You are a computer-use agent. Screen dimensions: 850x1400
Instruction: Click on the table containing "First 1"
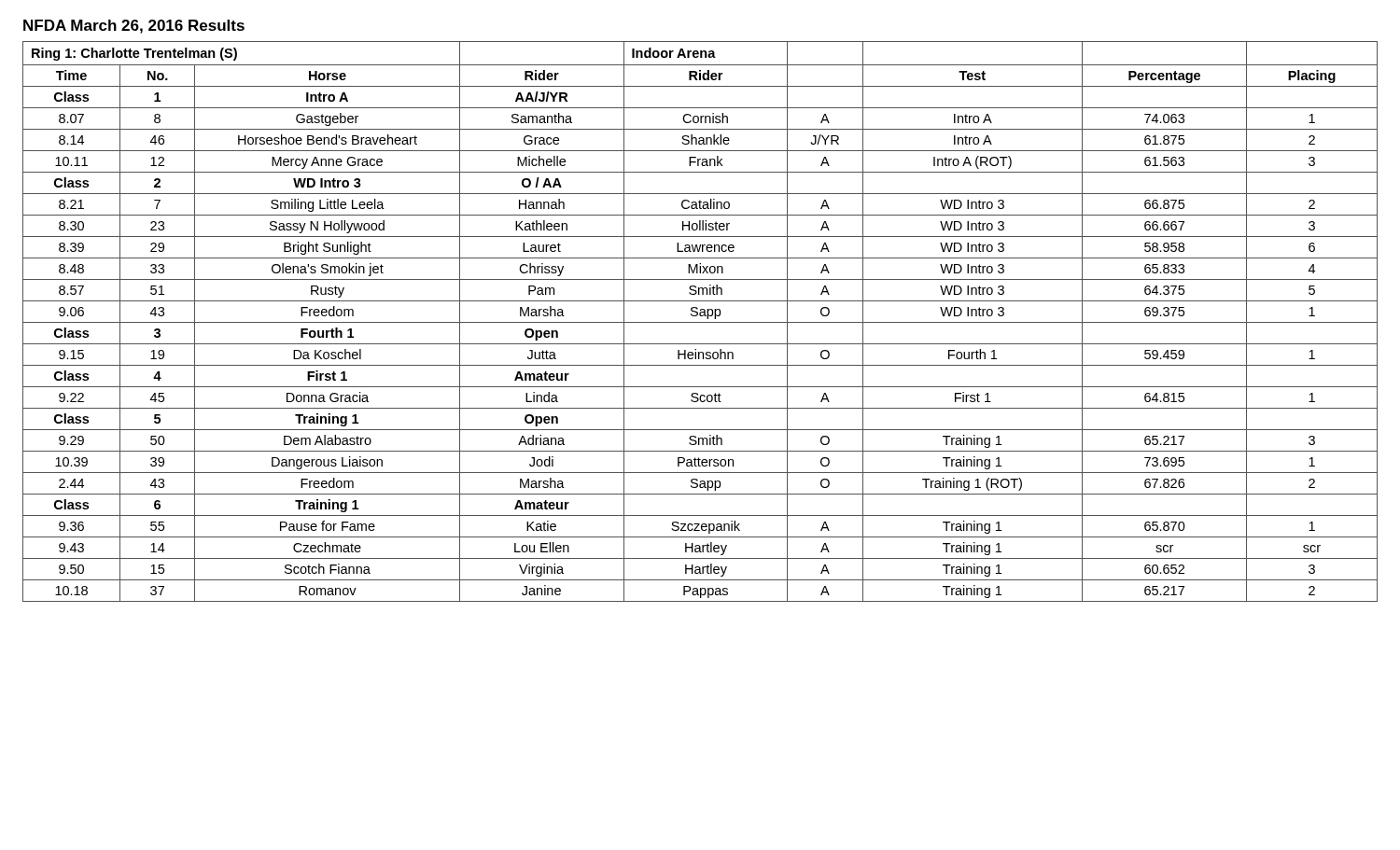pyautogui.click(x=700, y=321)
